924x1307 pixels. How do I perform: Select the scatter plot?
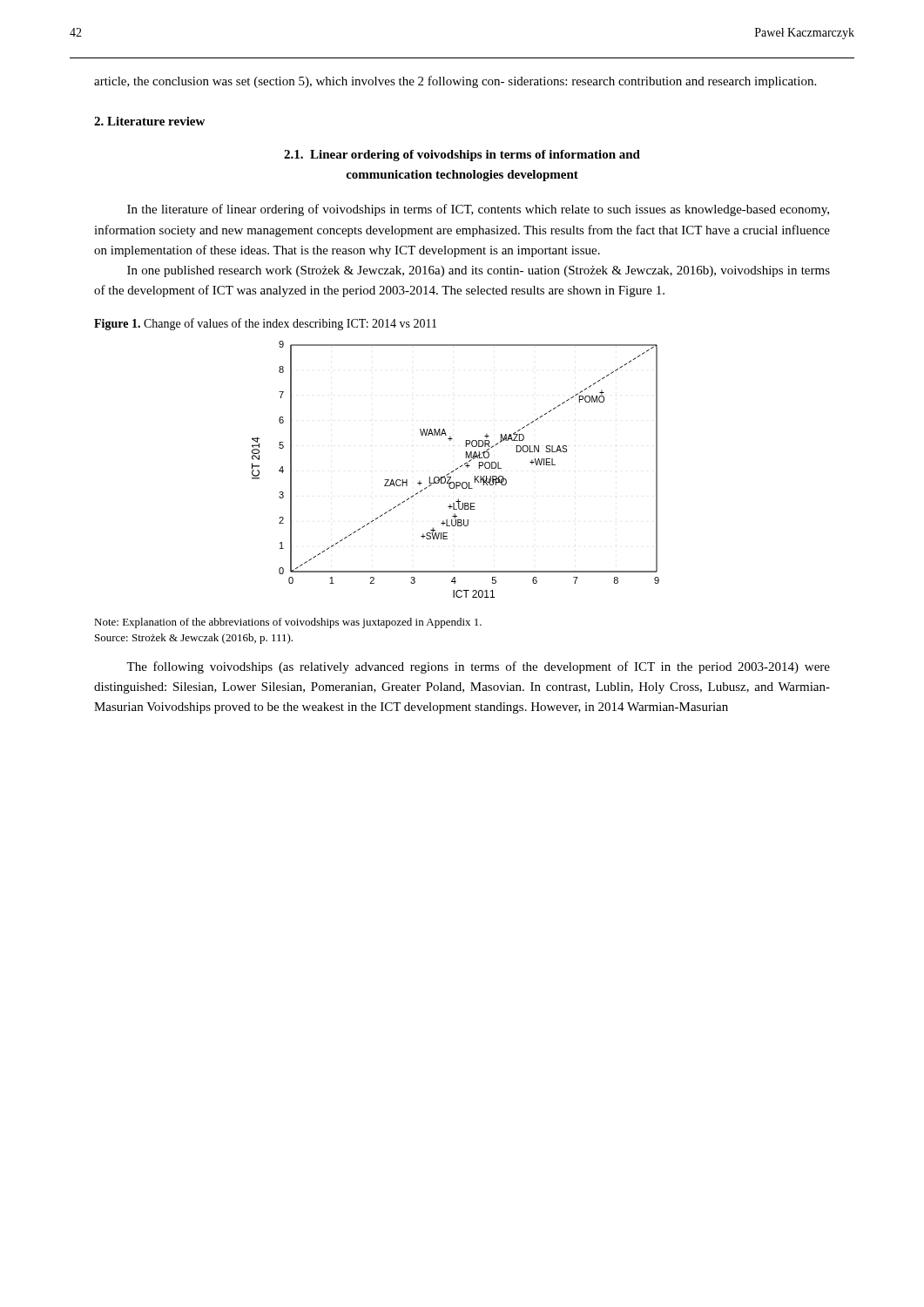coord(462,473)
